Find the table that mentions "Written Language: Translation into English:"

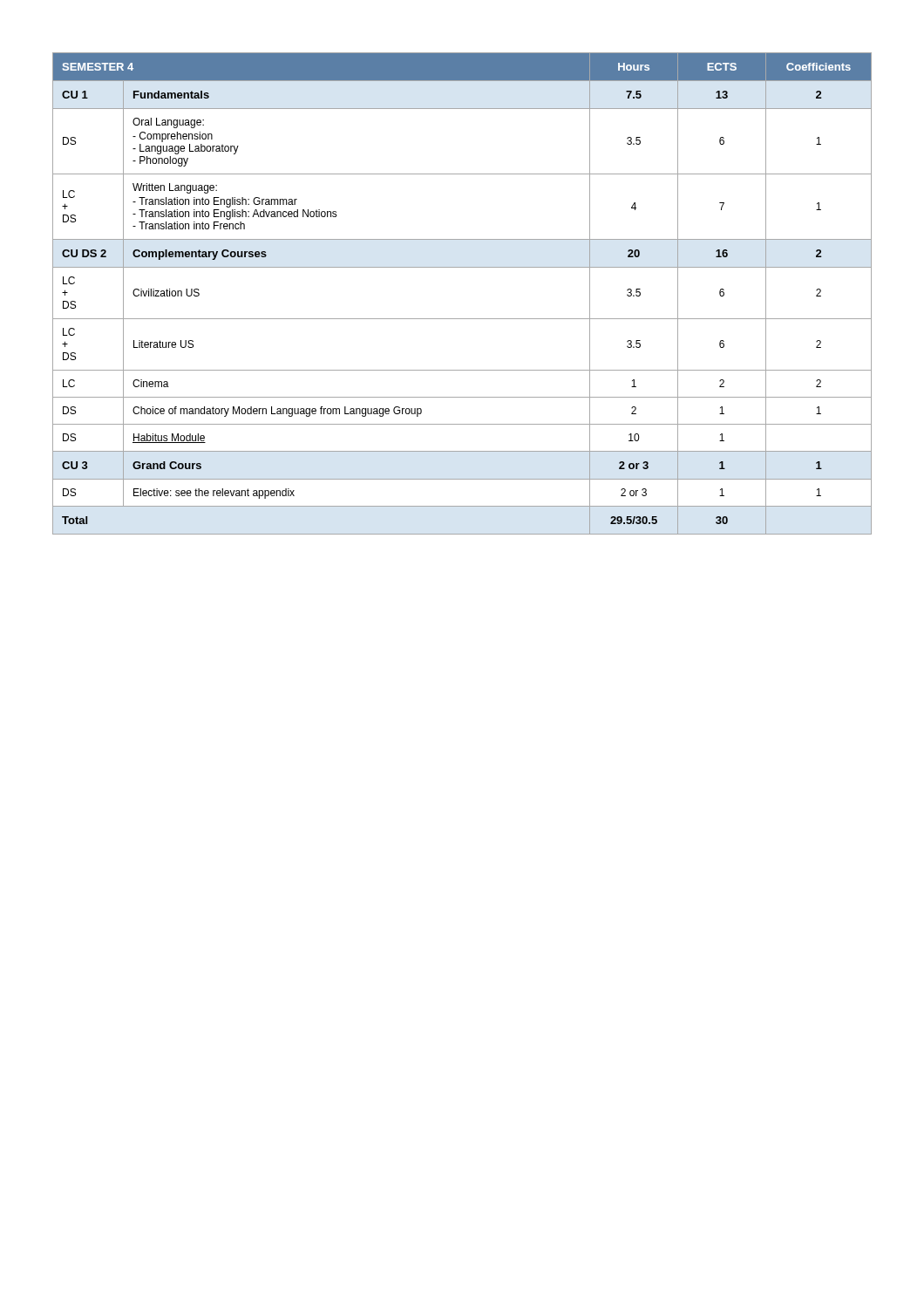pyautogui.click(x=462, y=293)
